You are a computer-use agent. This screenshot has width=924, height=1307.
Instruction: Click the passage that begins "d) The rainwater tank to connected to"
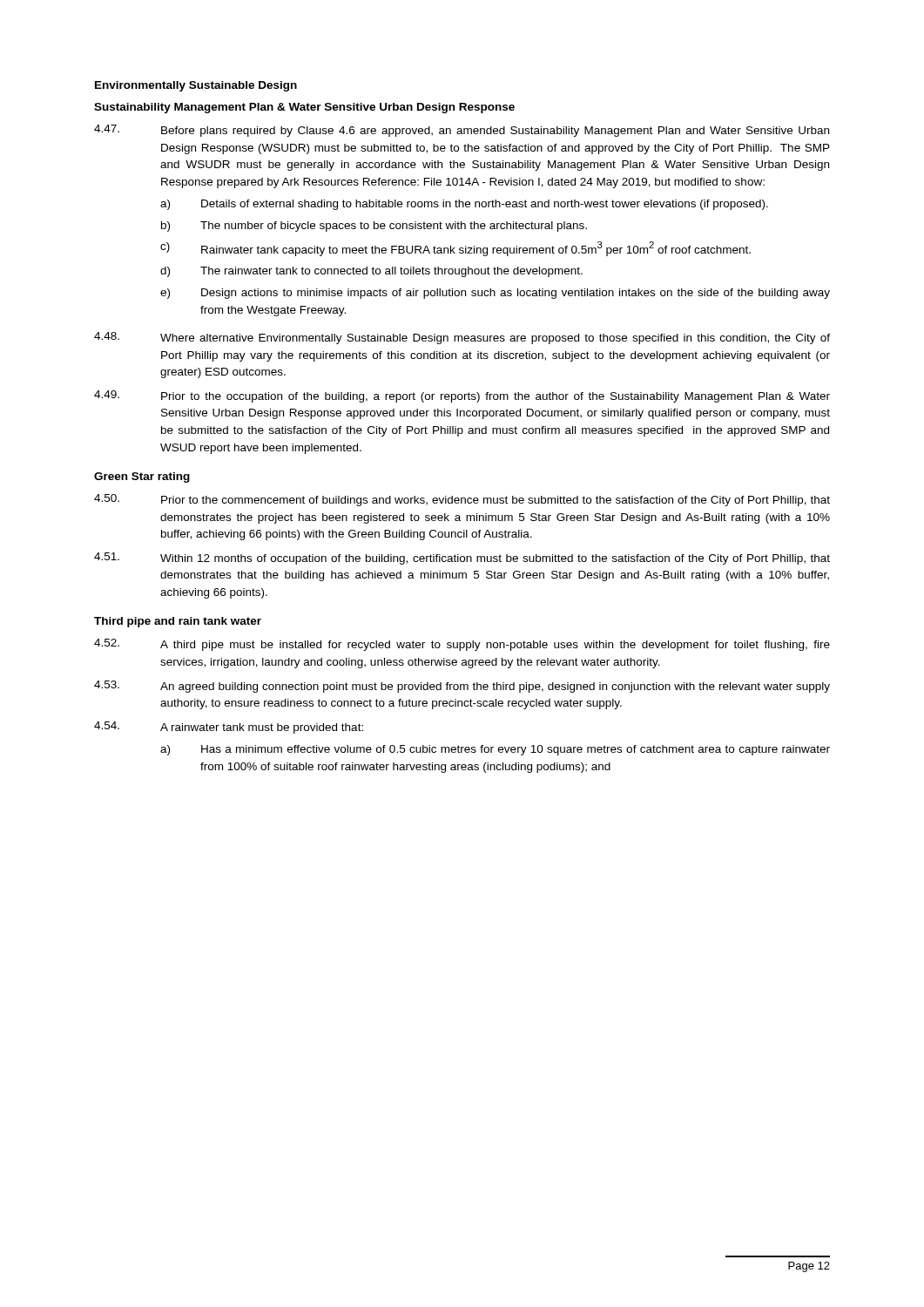coord(495,271)
